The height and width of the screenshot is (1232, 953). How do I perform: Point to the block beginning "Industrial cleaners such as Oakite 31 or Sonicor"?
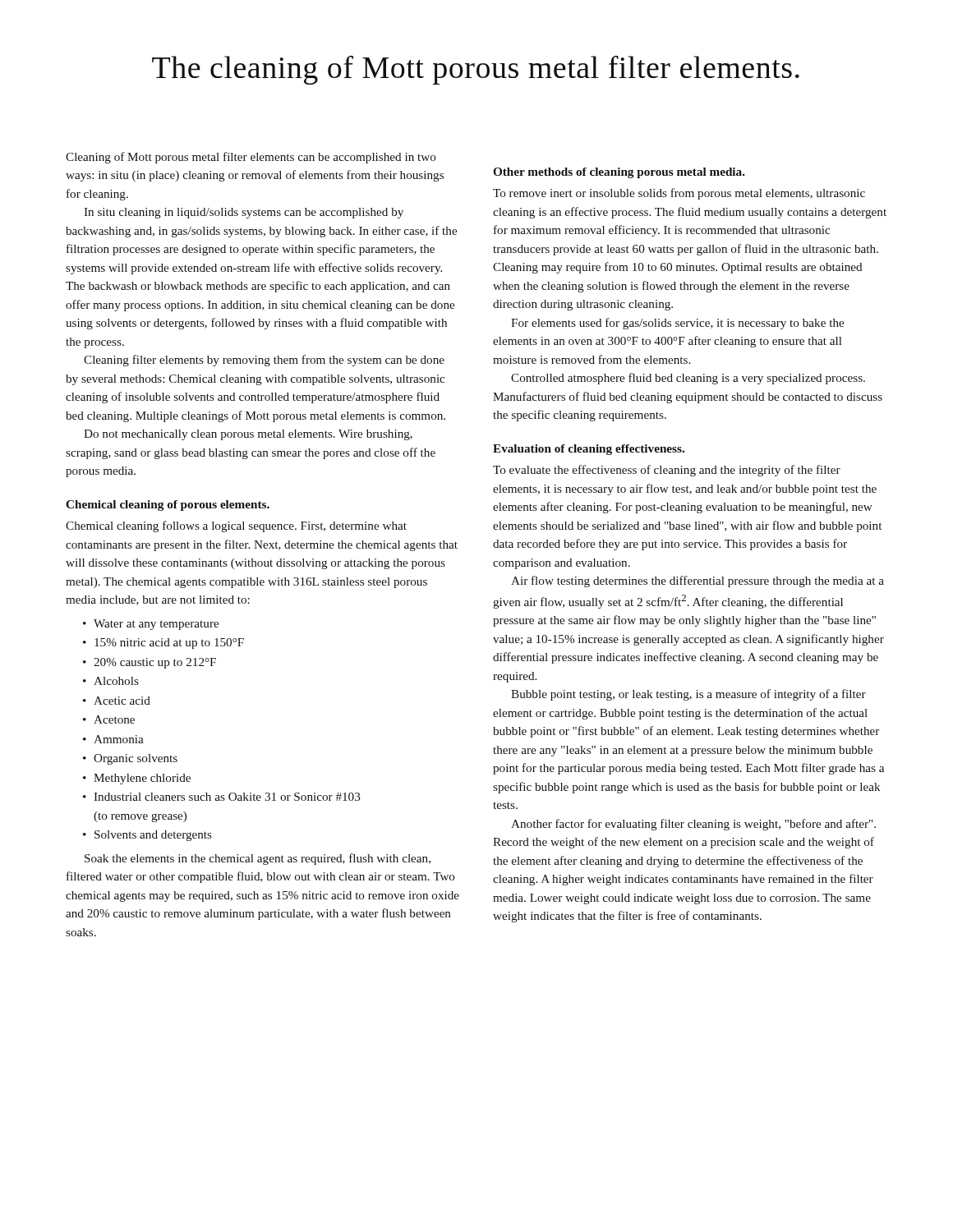227,806
